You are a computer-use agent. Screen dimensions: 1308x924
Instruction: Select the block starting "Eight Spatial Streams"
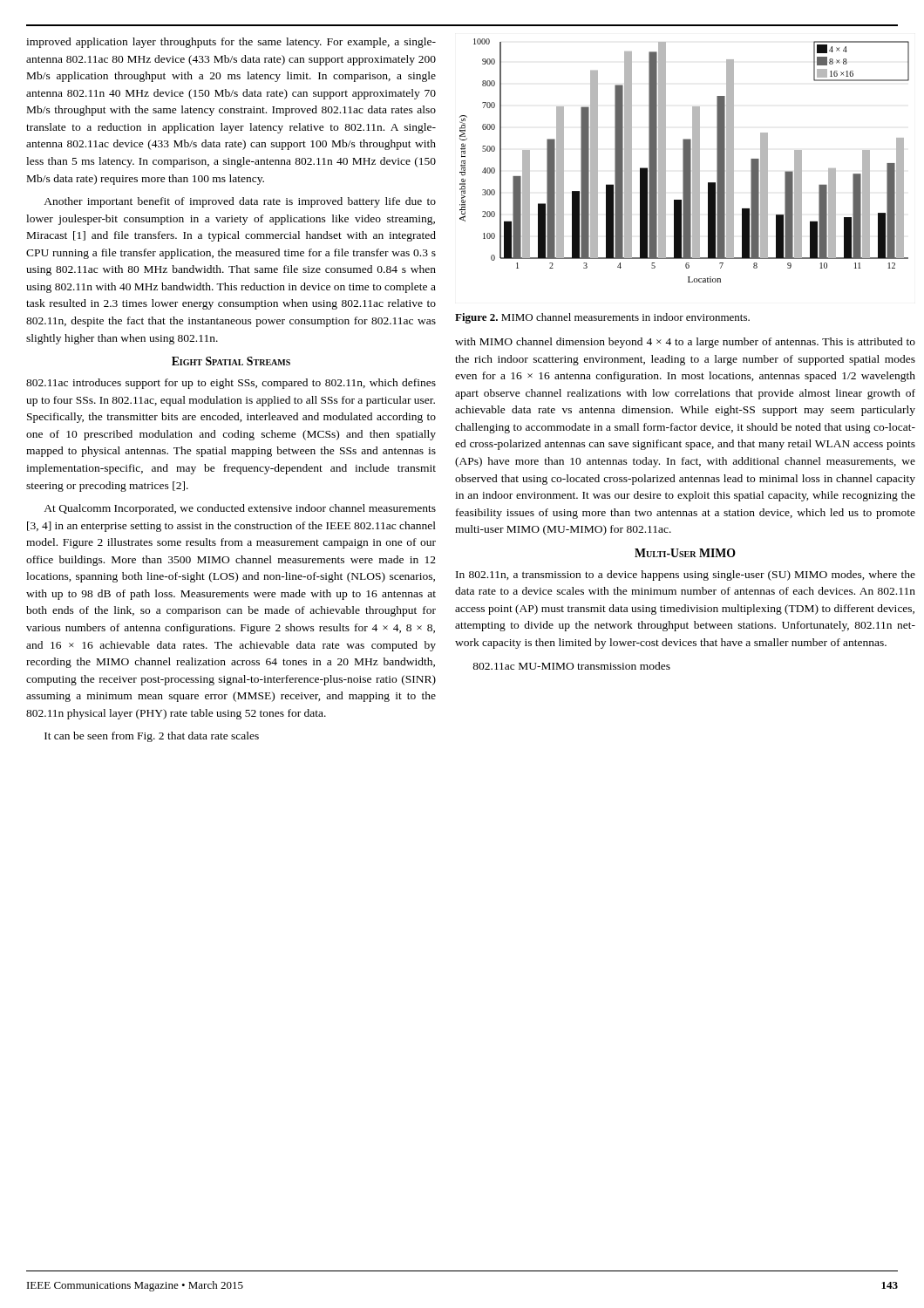(x=231, y=362)
